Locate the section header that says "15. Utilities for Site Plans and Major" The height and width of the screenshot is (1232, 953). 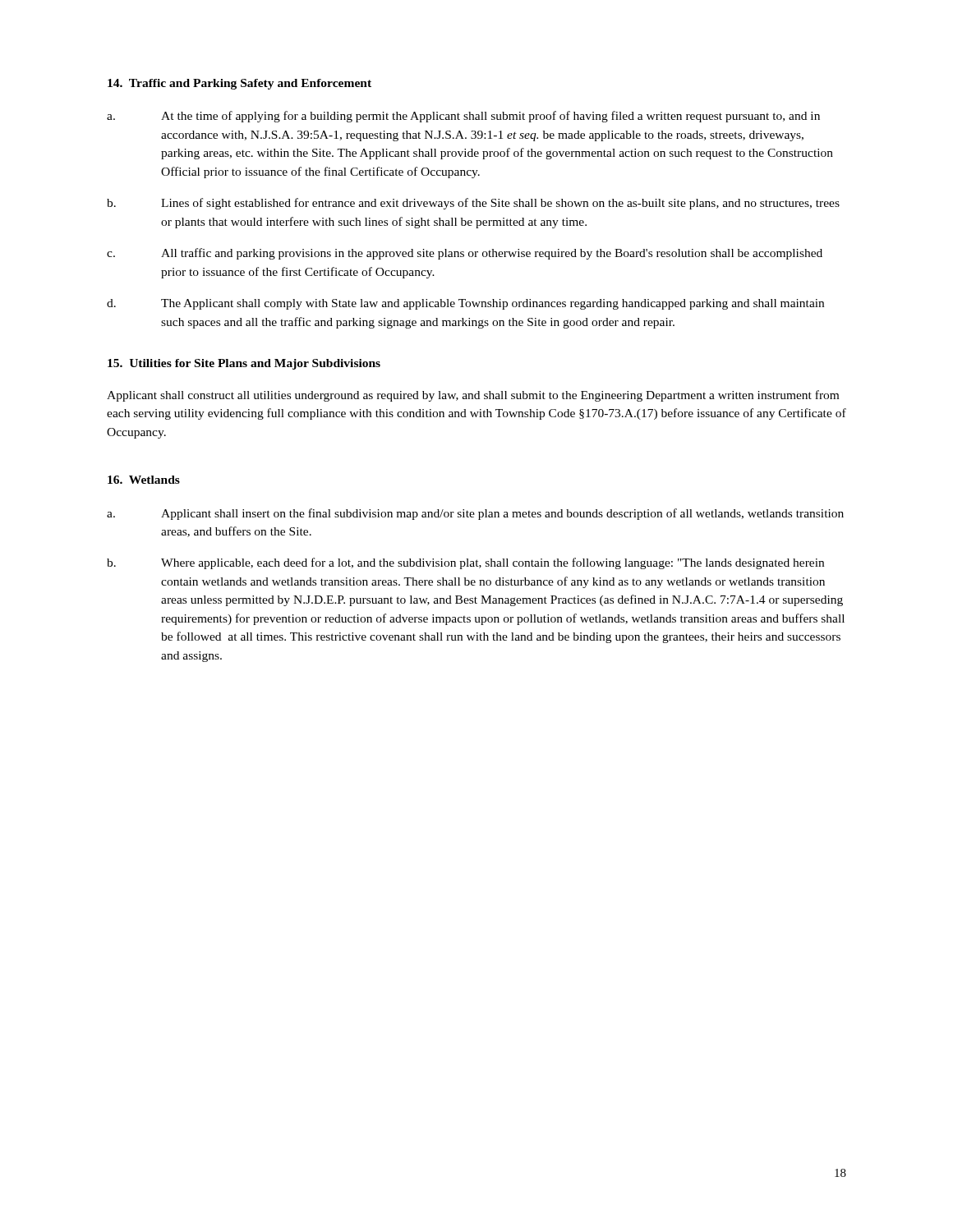point(244,363)
